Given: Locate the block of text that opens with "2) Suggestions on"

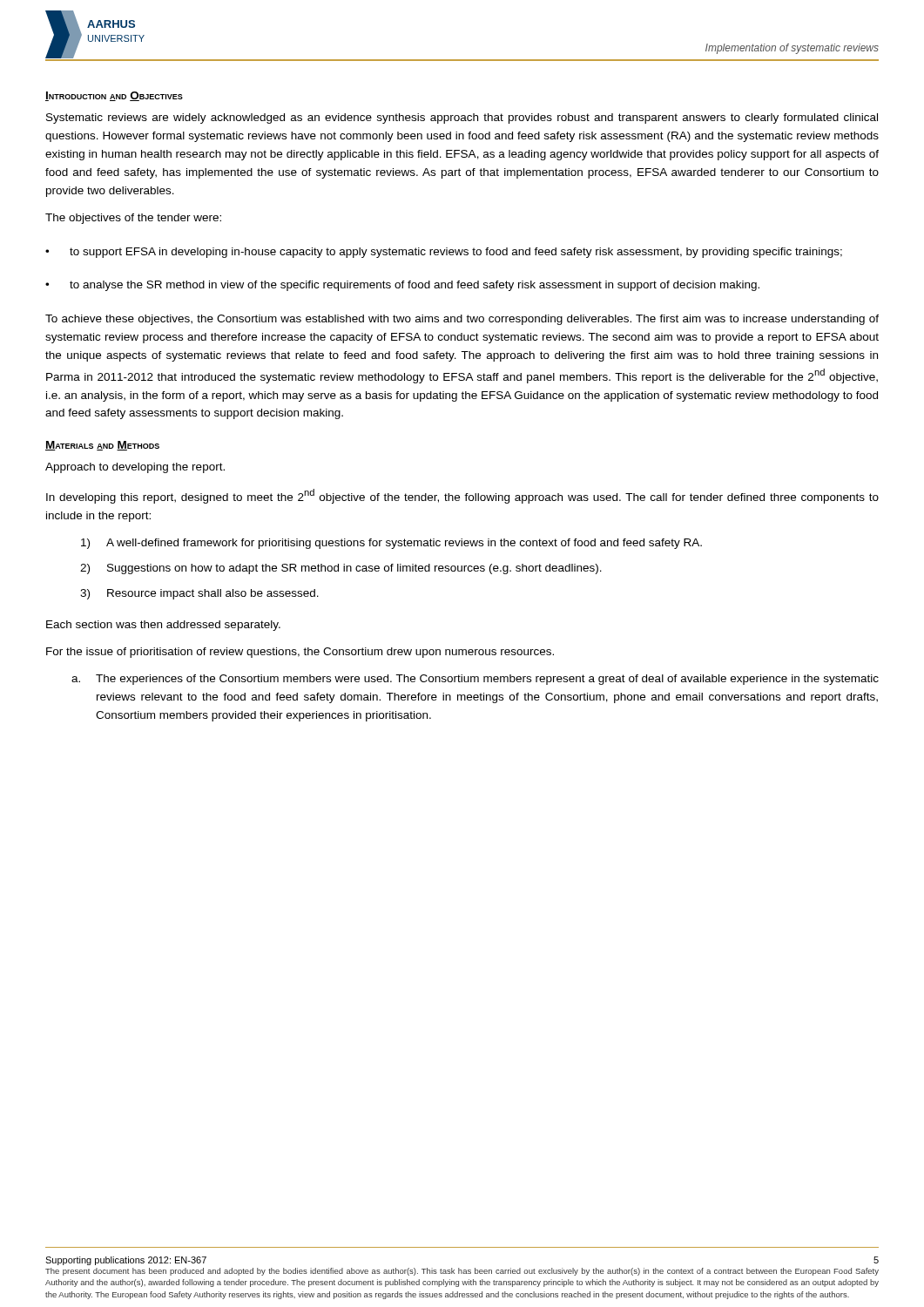Looking at the screenshot, I should [341, 568].
